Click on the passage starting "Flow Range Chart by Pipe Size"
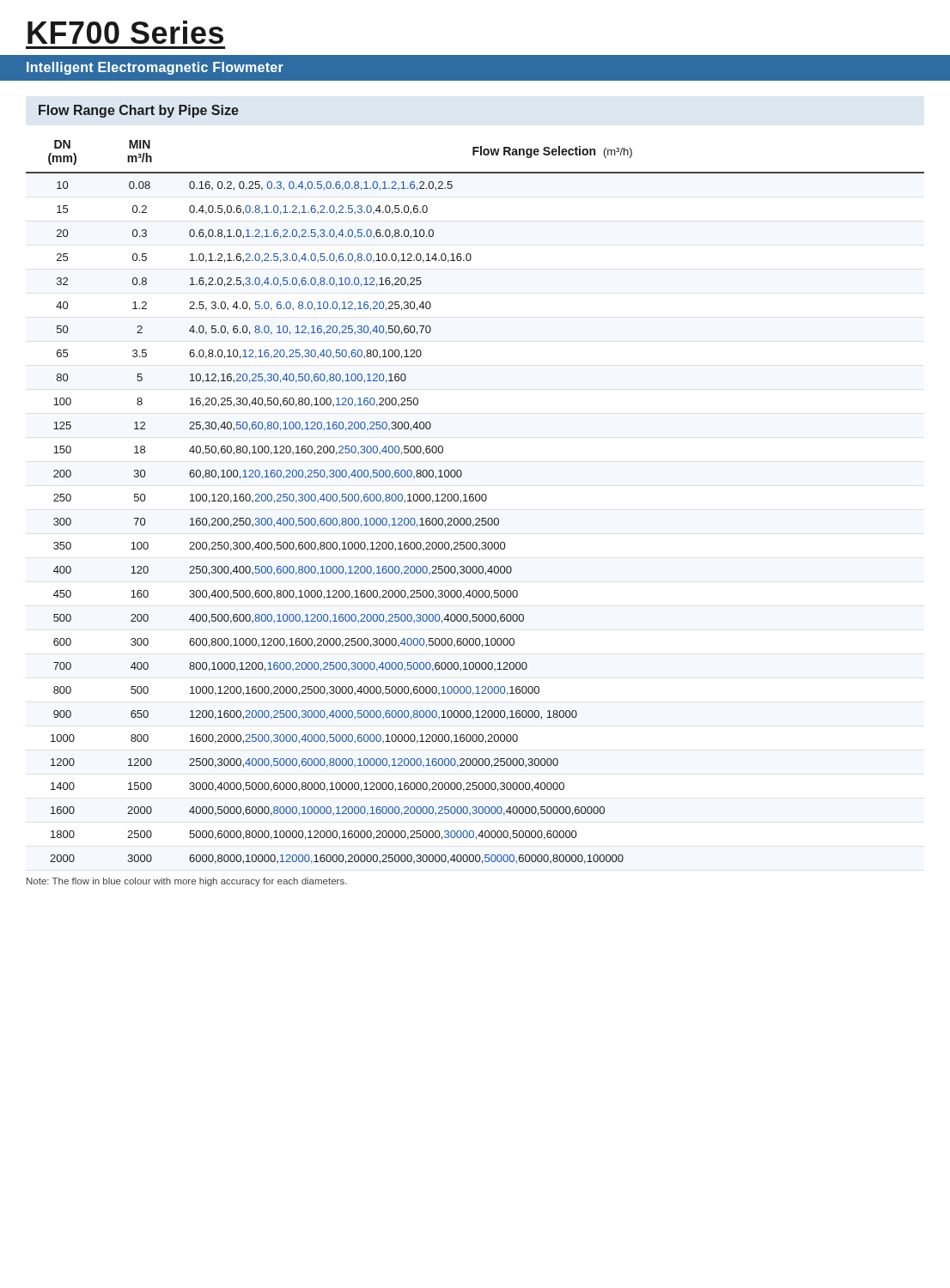Viewport: 950px width, 1288px height. [138, 110]
